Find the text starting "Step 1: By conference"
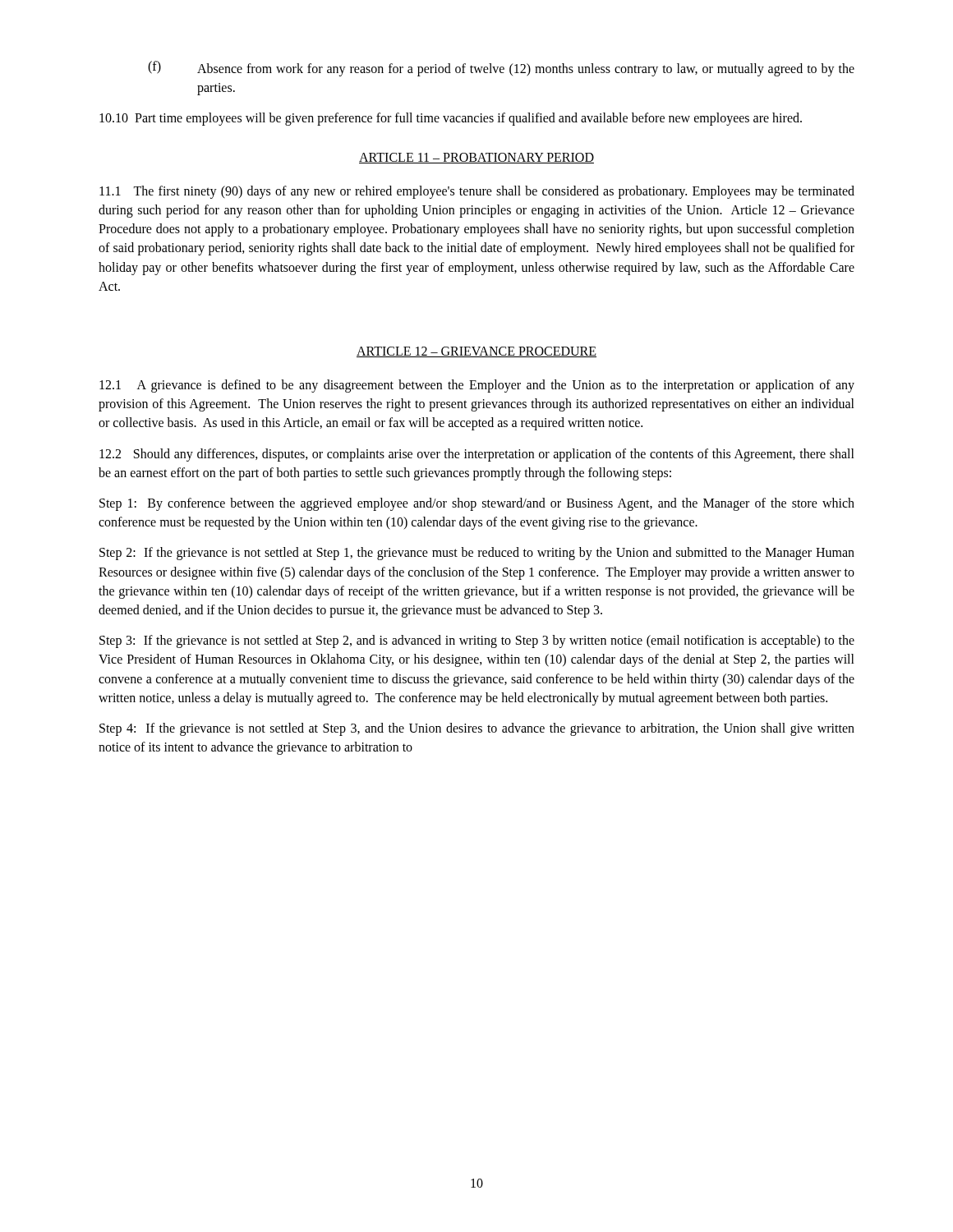This screenshot has height=1232, width=953. tap(476, 513)
